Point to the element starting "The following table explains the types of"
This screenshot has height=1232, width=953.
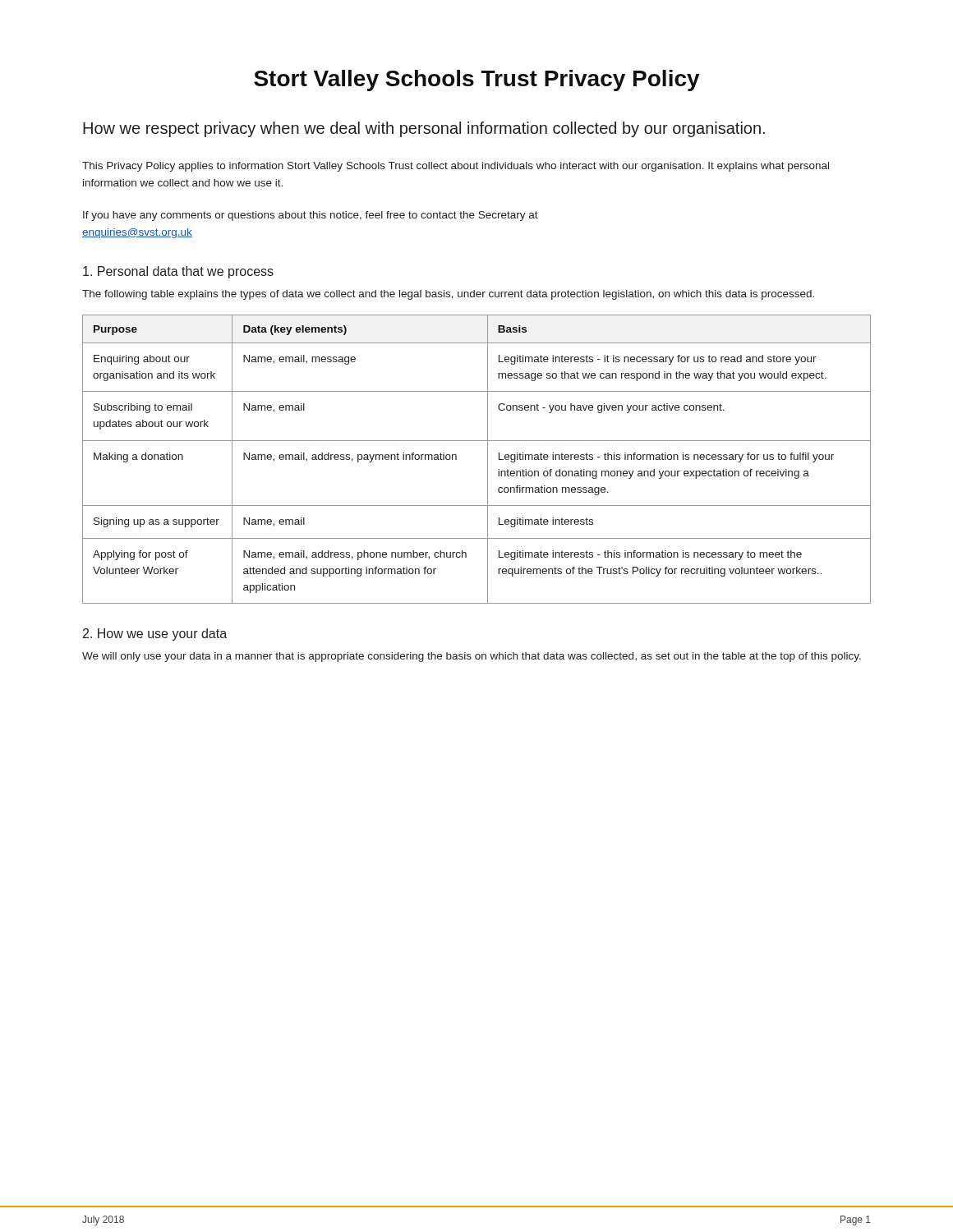pyautogui.click(x=449, y=293)
